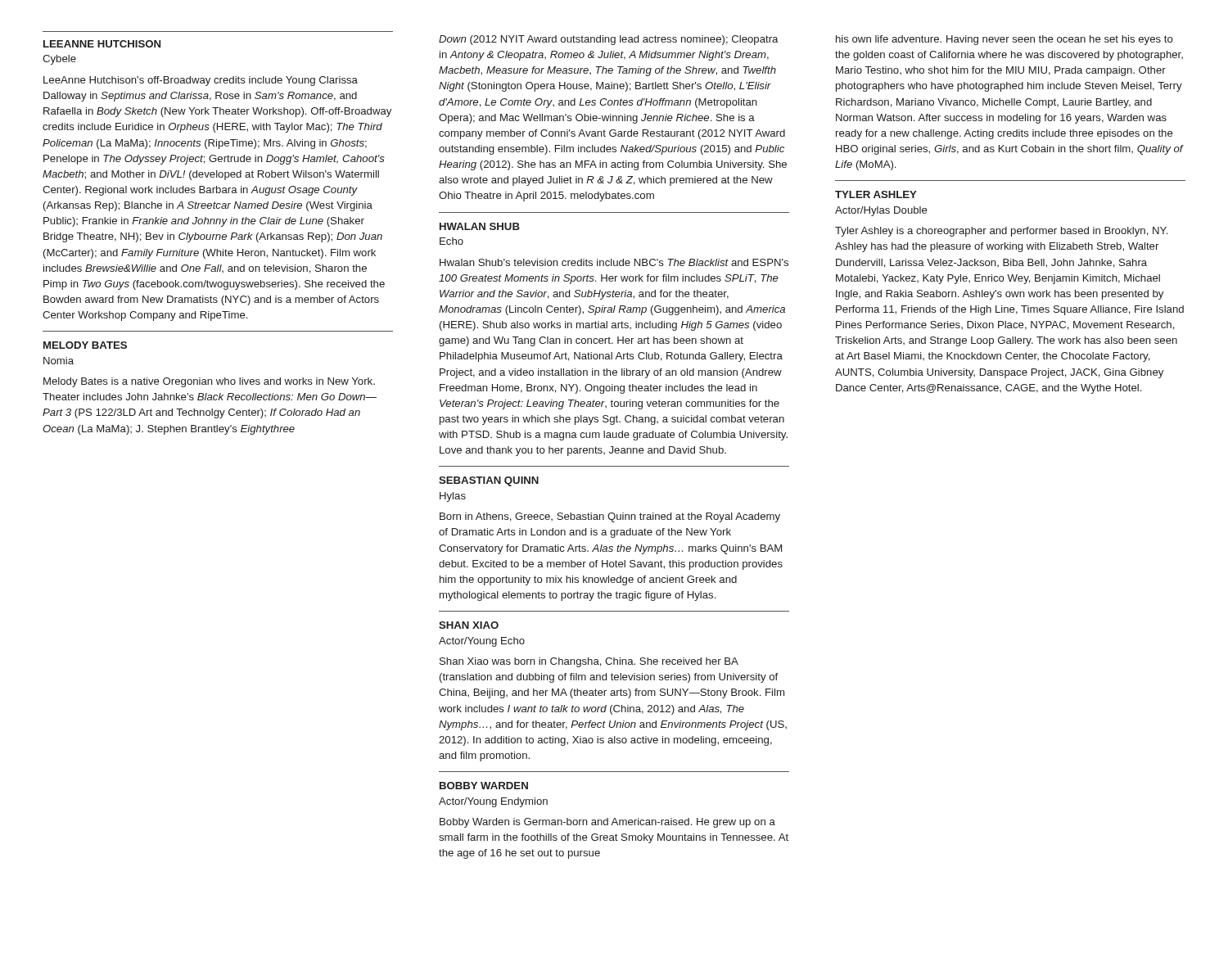1228x980 pixels.
Task: Click on the section header that reads "SHAN XIAO Actor/Young"
Action: [469, 625]
